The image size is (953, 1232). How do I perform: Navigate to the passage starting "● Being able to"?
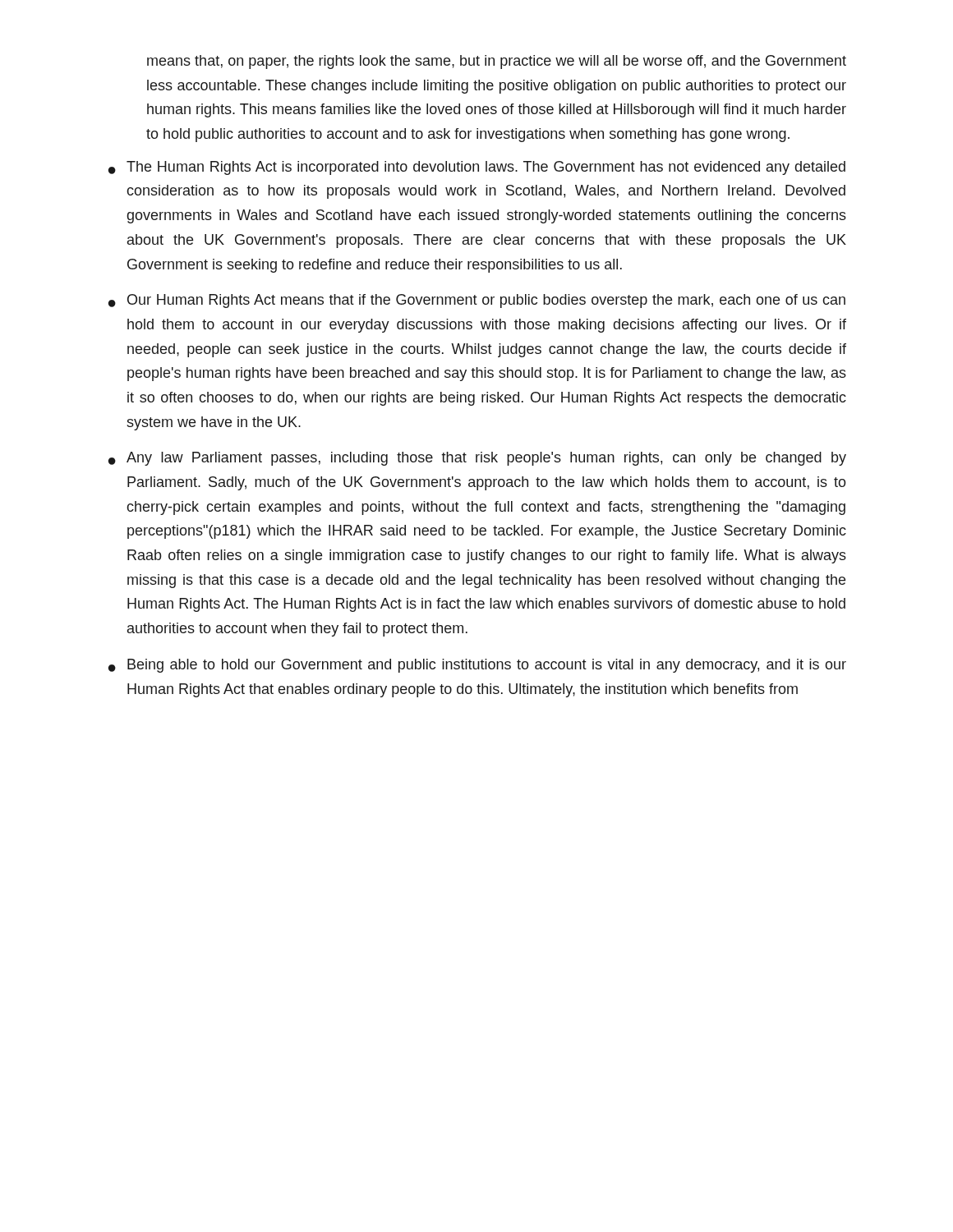[x=476, y=677]
